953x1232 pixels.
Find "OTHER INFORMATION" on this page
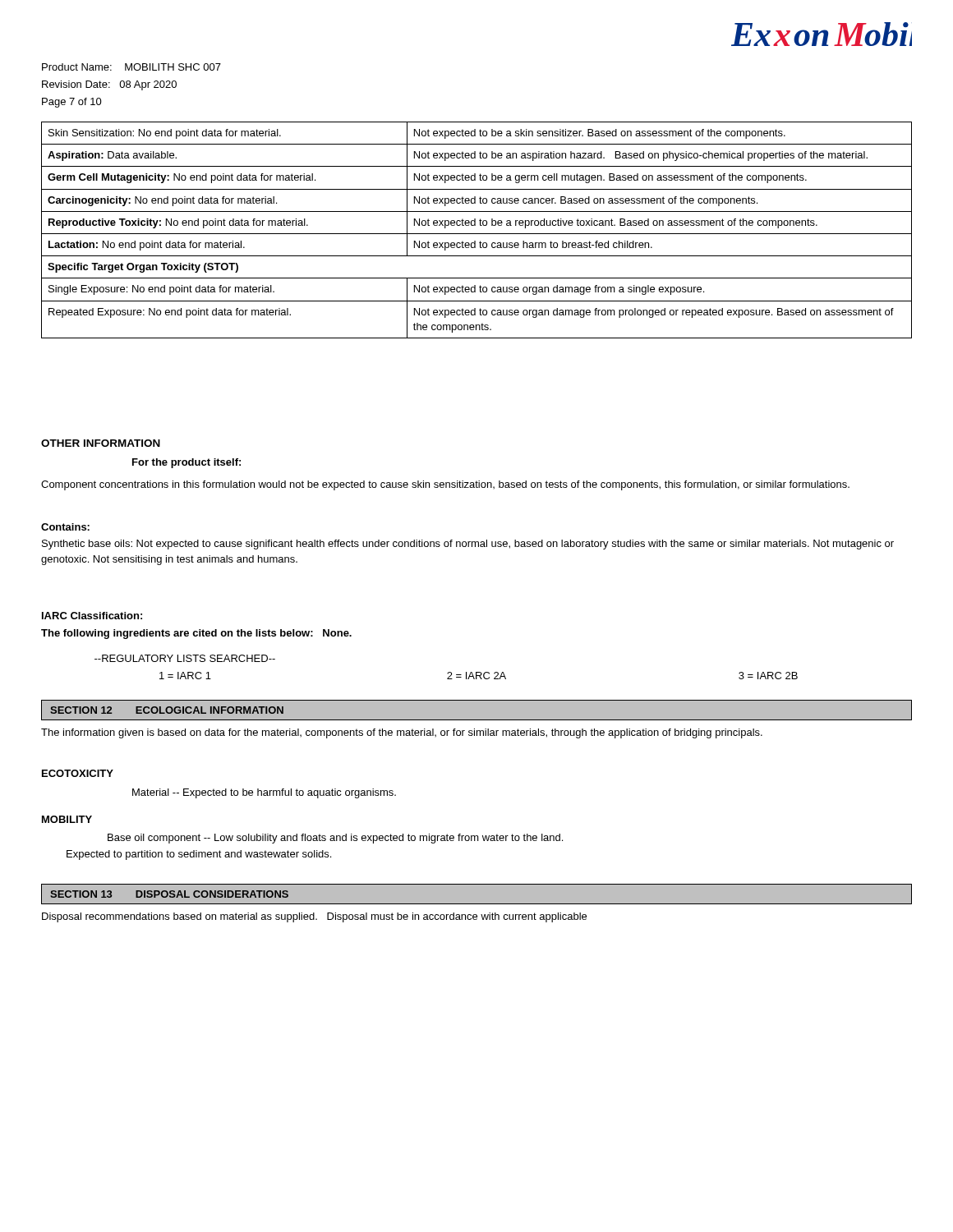tap(101, 443)
